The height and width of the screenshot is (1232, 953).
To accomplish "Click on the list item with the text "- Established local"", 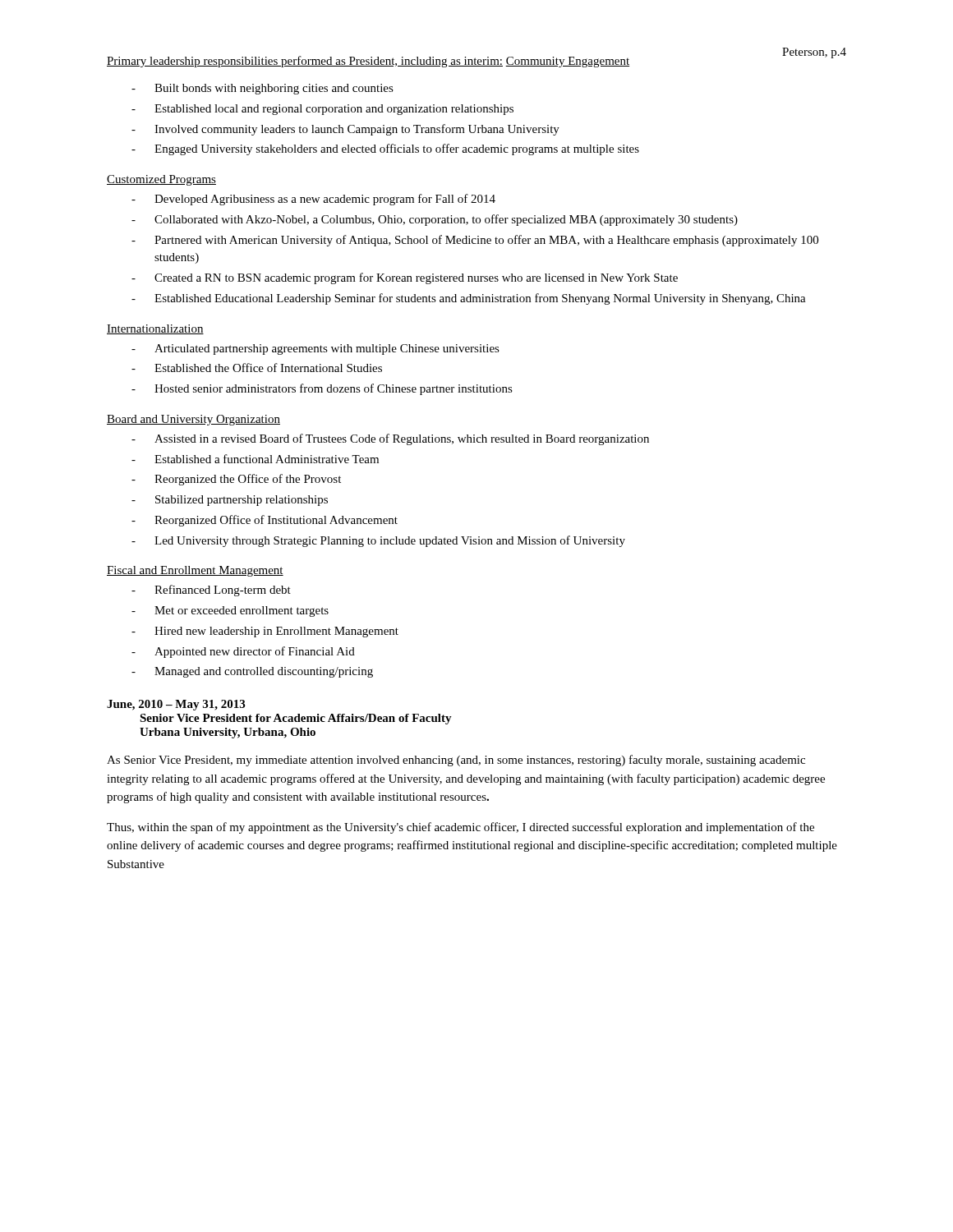I will [476, 109].
